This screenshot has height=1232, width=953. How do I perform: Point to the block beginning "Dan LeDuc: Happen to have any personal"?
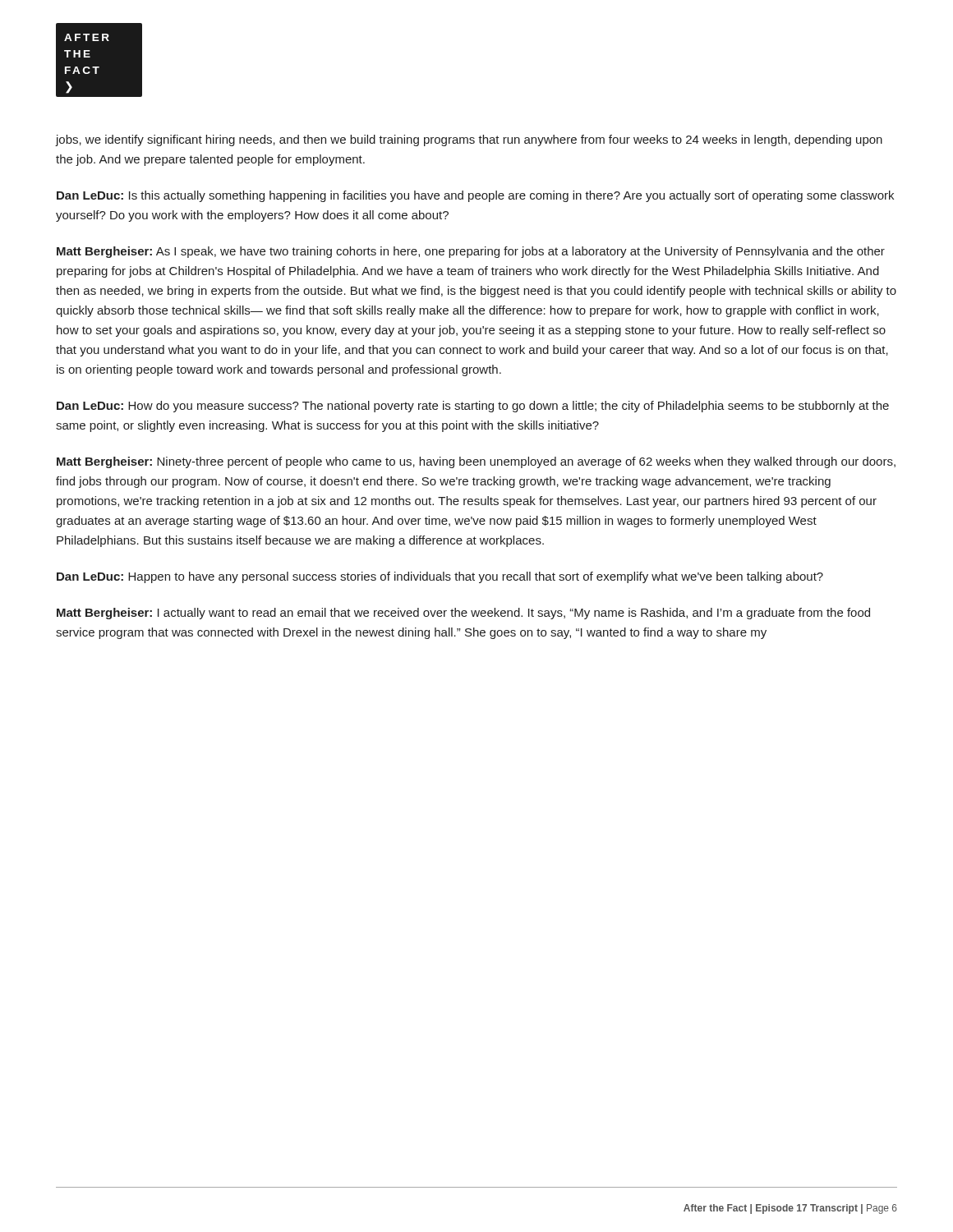point(440,576)
